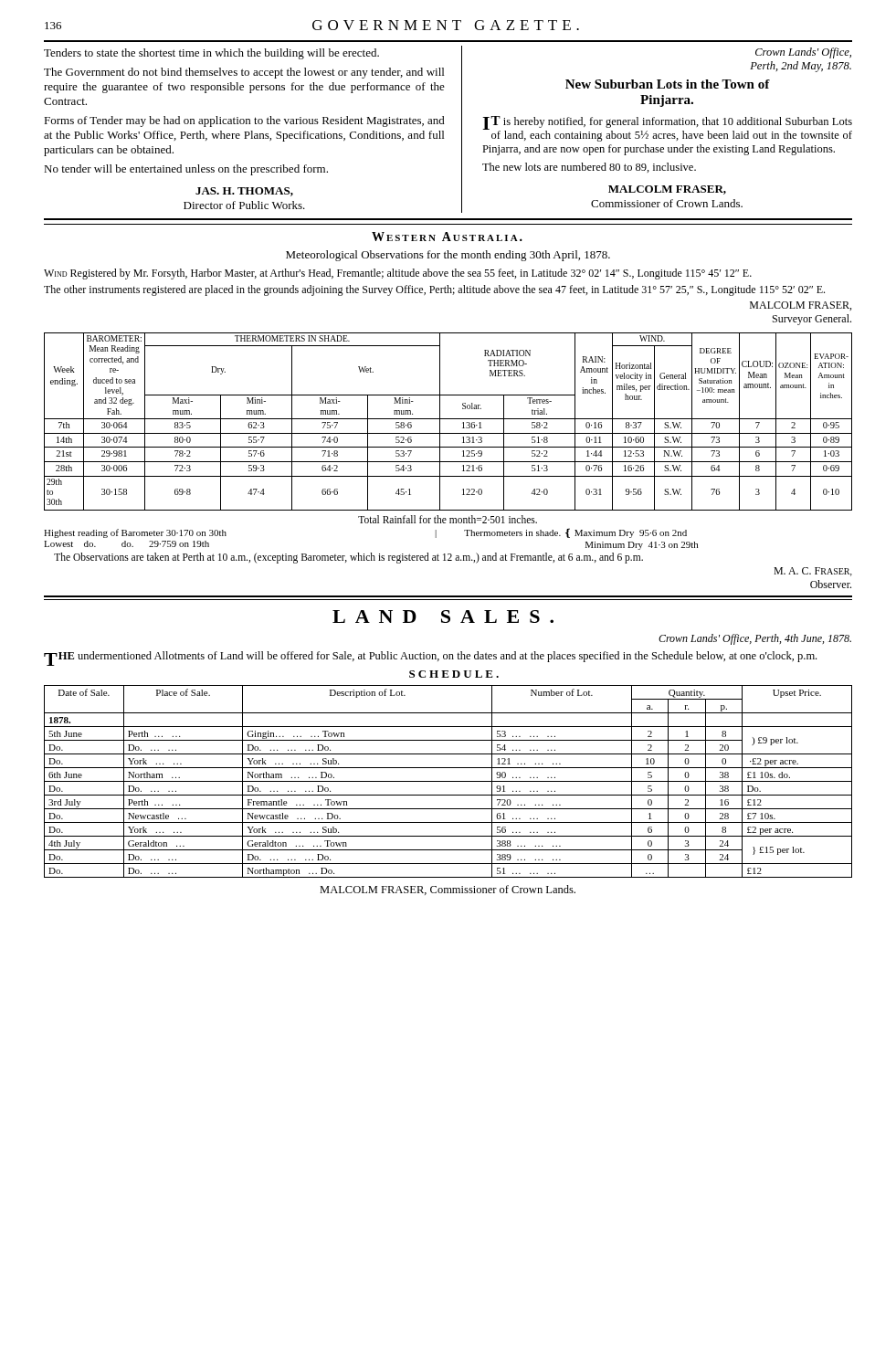Point to the passage starting "Thermometers in shade. ❴ Maximum Dry 95·6 on"
The image size is (896, 1370).
tap(581, 538)
